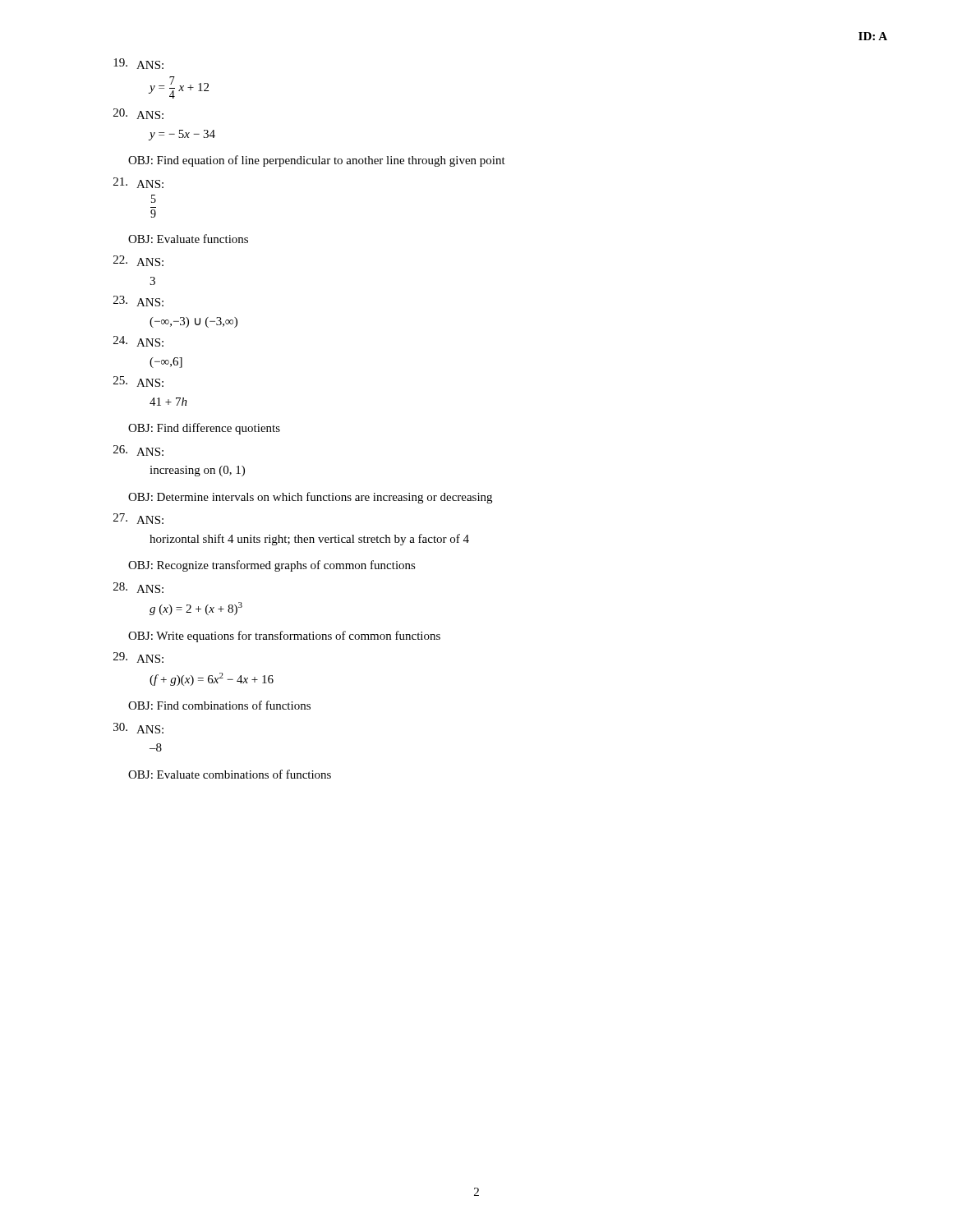The width and height of the screenshot is (953, 1232).
Task: Find the text that reads "OBJ: Find combinations of functions"
Action: click(220, 706)
